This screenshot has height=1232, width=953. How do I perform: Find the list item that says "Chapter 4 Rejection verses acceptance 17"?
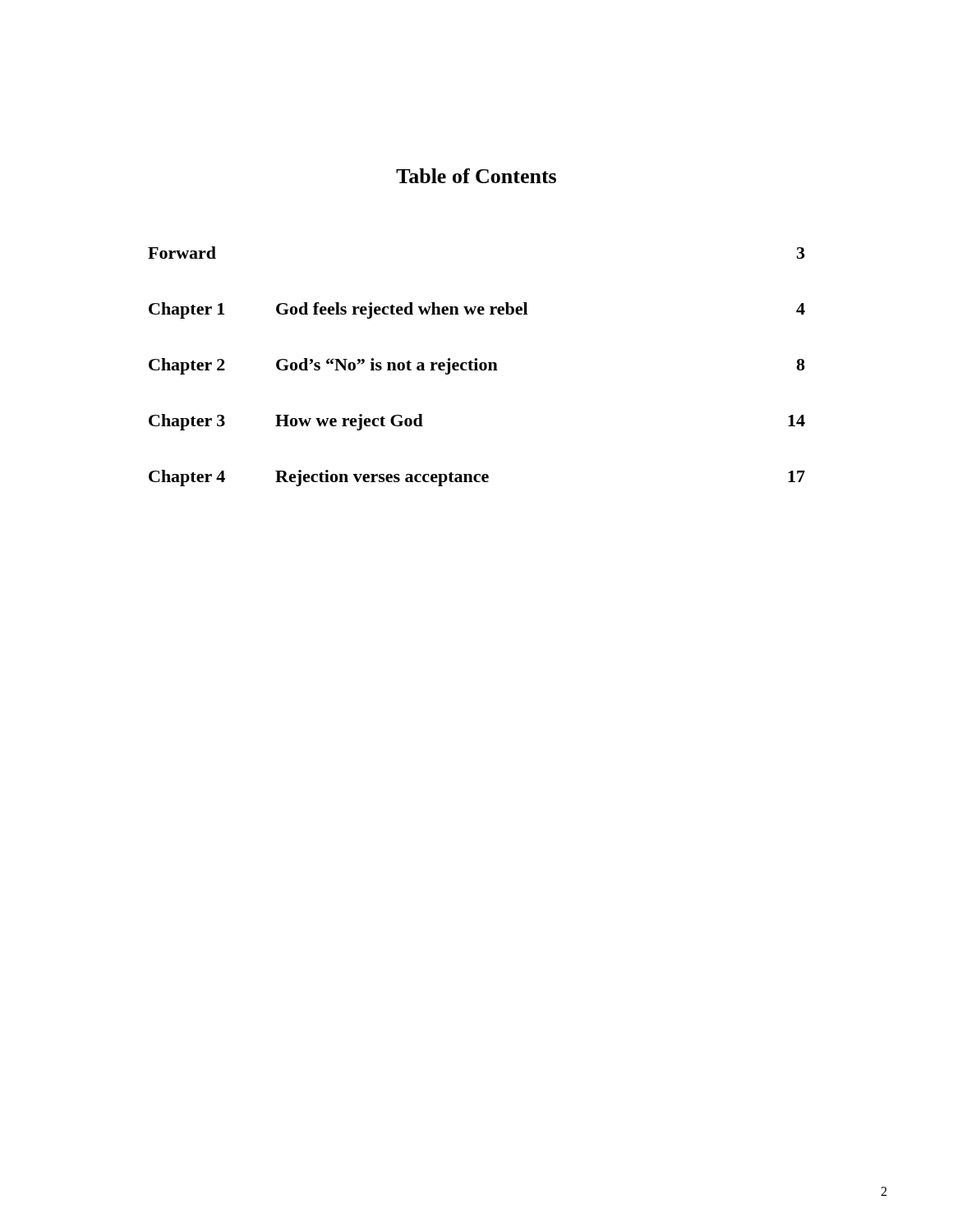(x=476, y=476)
